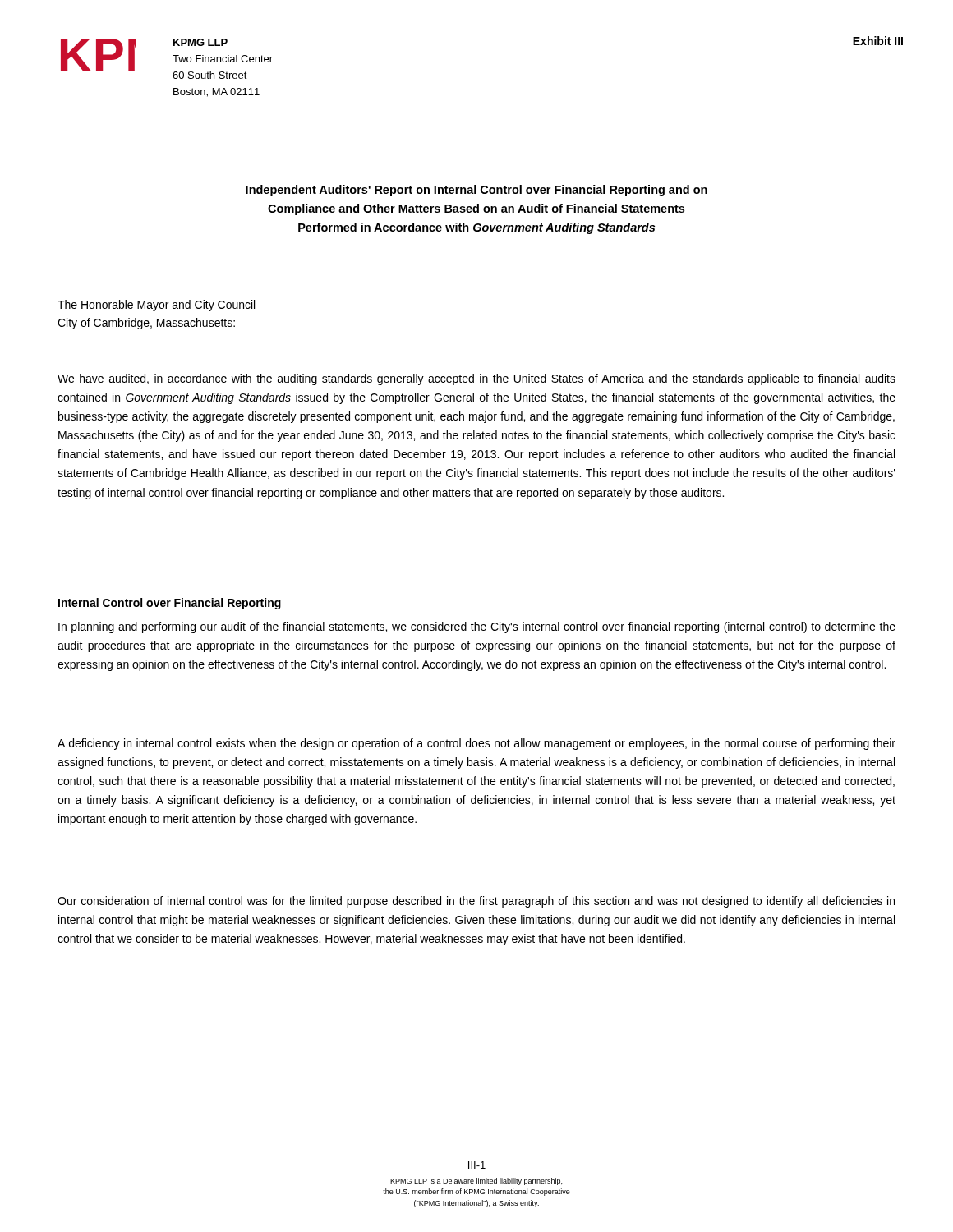The image size is (953, 1232).
Task: Locate the text block starting "KPMG LLP is a Delaware limited"
Action: [476, 1192]
